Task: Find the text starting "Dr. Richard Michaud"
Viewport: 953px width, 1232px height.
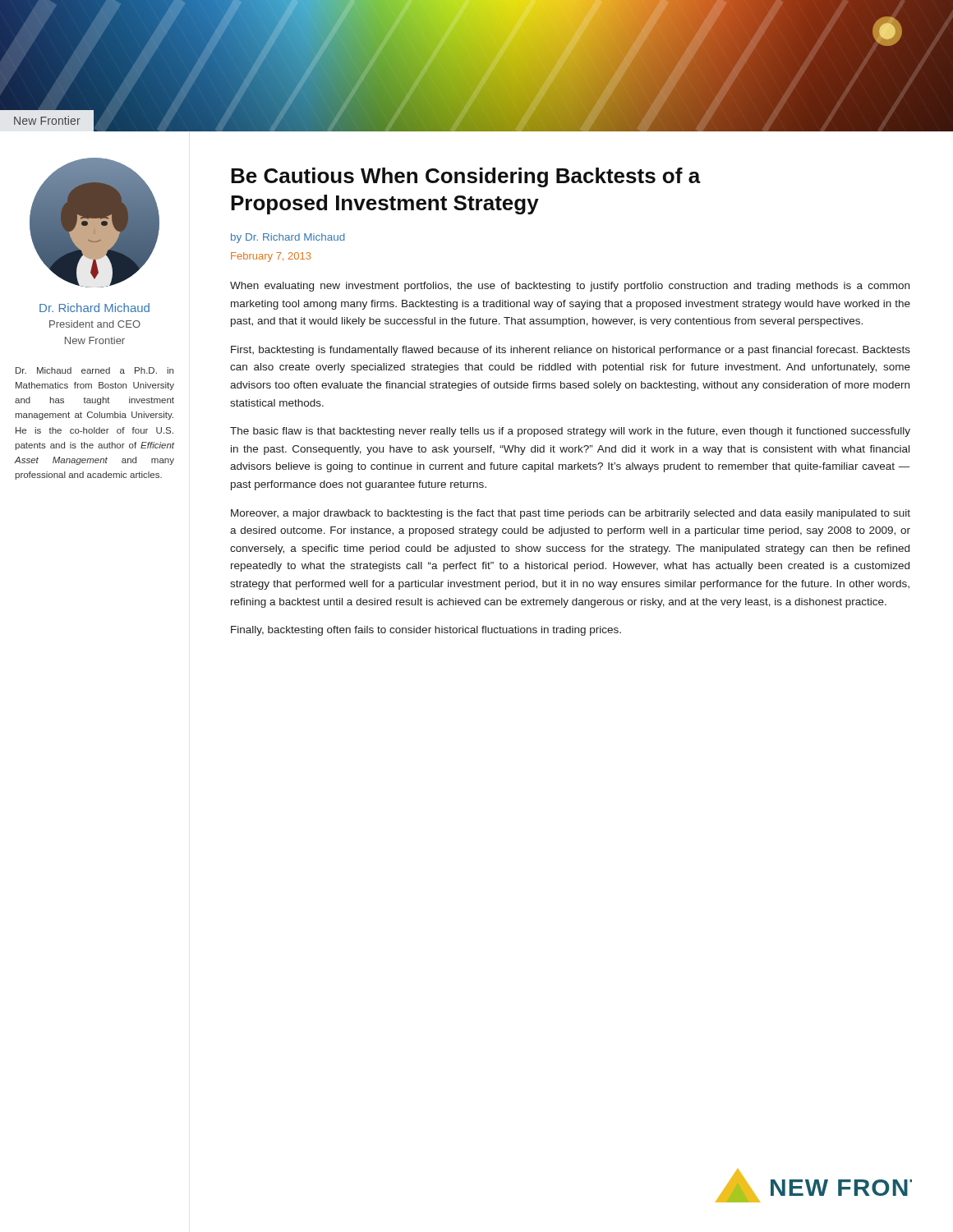Action: click(94, 308)
